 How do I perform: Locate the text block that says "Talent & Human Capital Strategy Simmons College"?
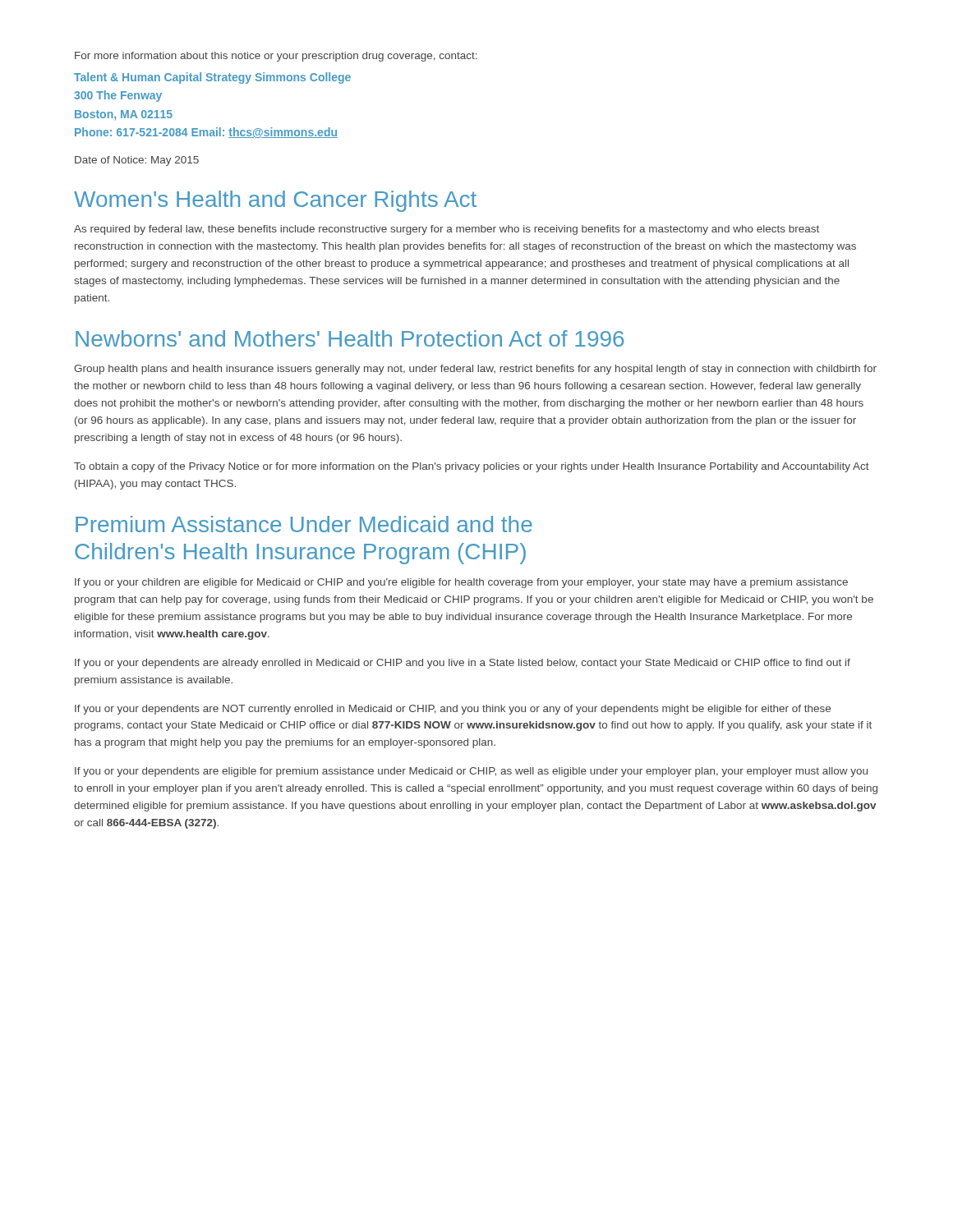tap(212, 78)
